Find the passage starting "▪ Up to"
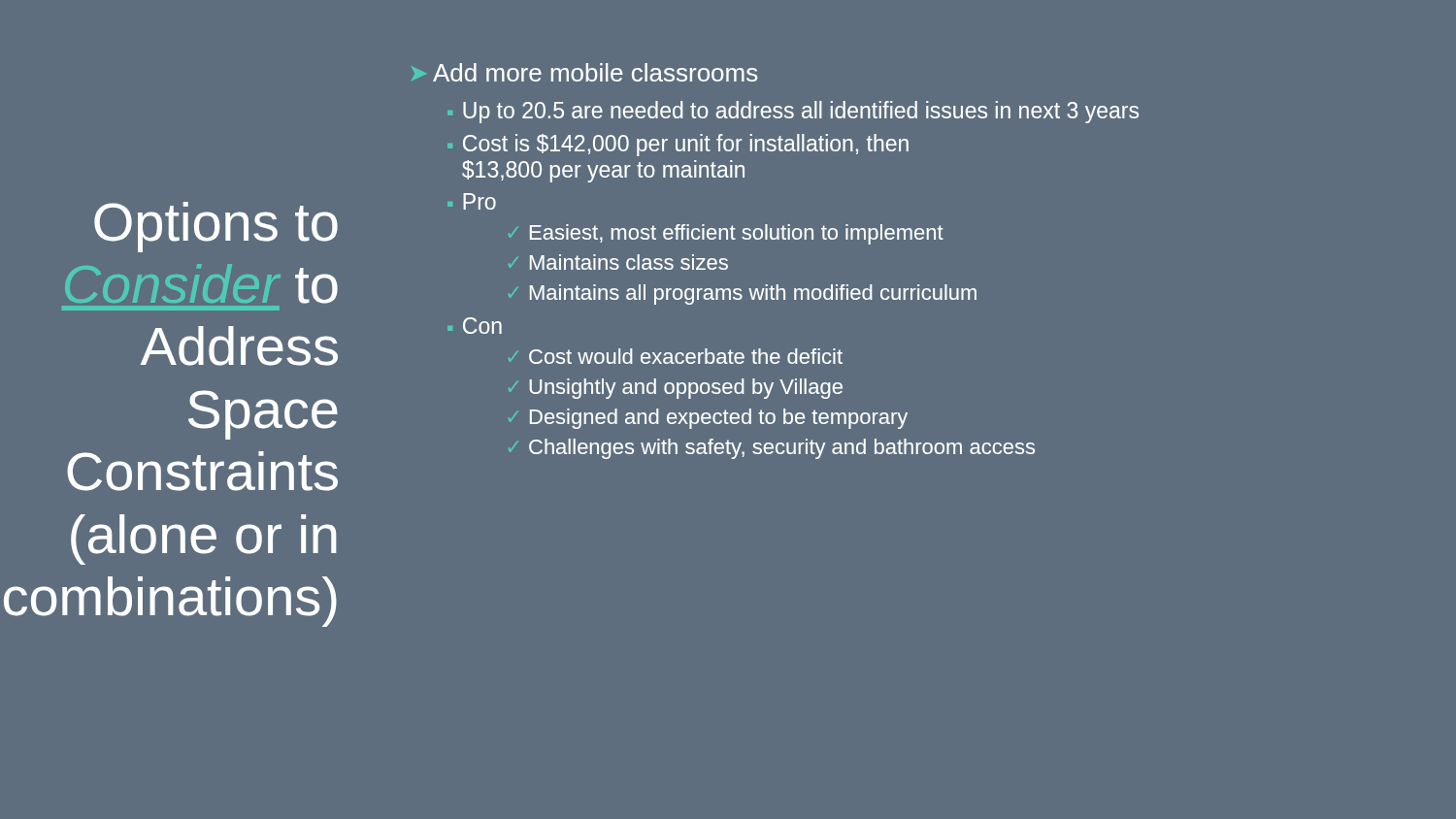Screen dimensions: 819x1456 pos(793,112)
